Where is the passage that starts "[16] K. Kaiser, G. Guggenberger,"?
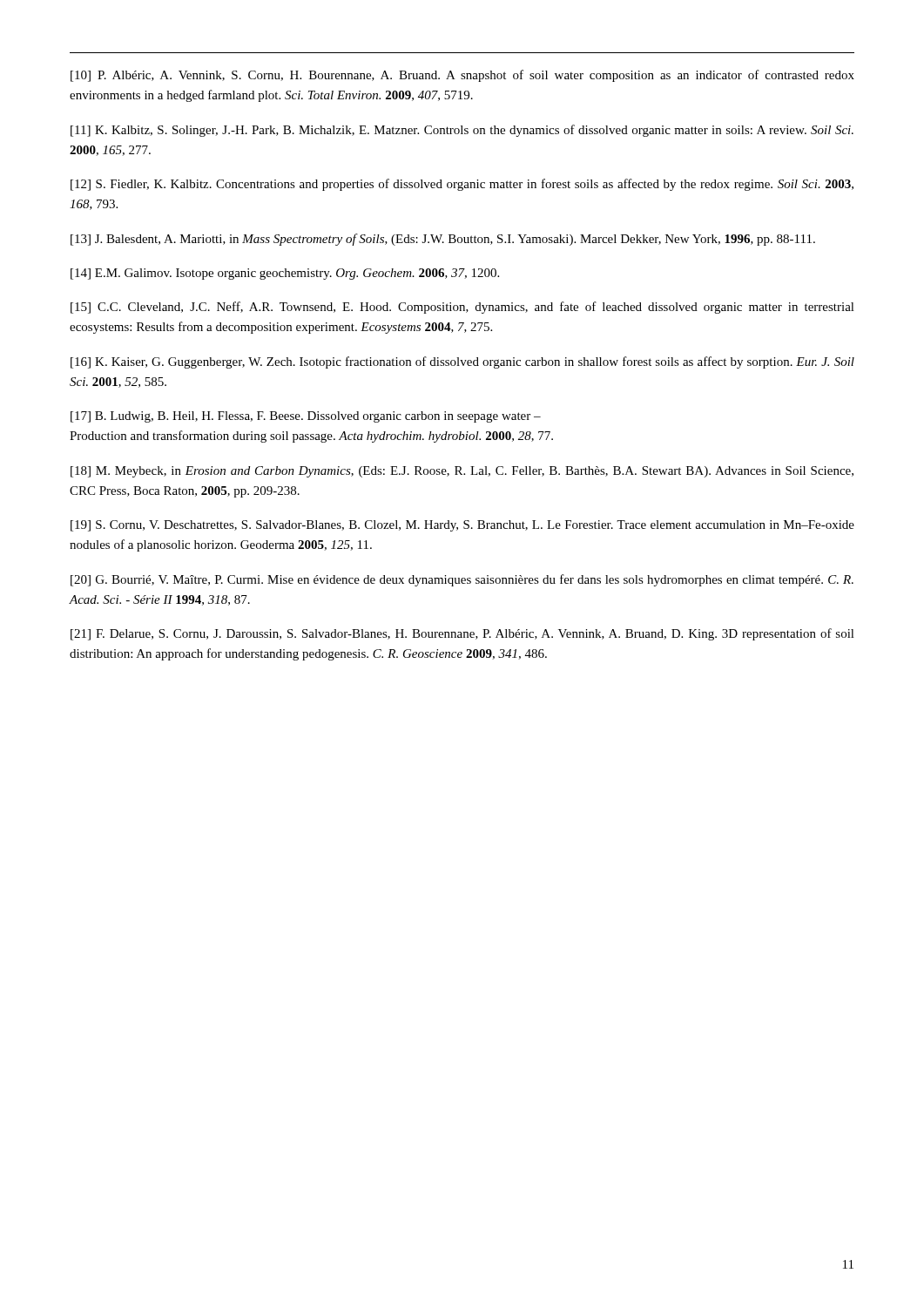 pyautogui.click(x=462, y=371)
